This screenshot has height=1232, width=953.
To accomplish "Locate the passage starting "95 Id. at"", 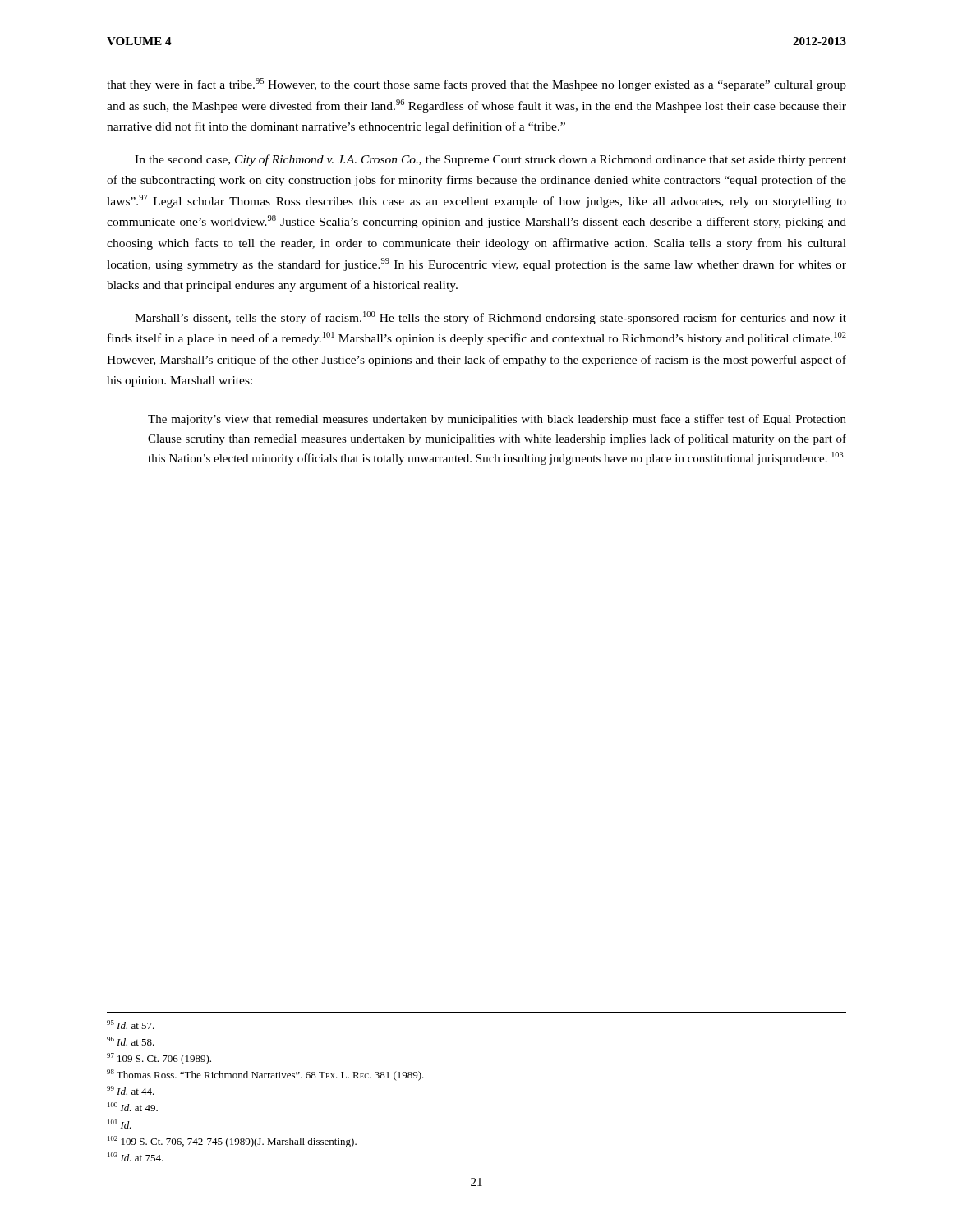I will pos(131,1025).
